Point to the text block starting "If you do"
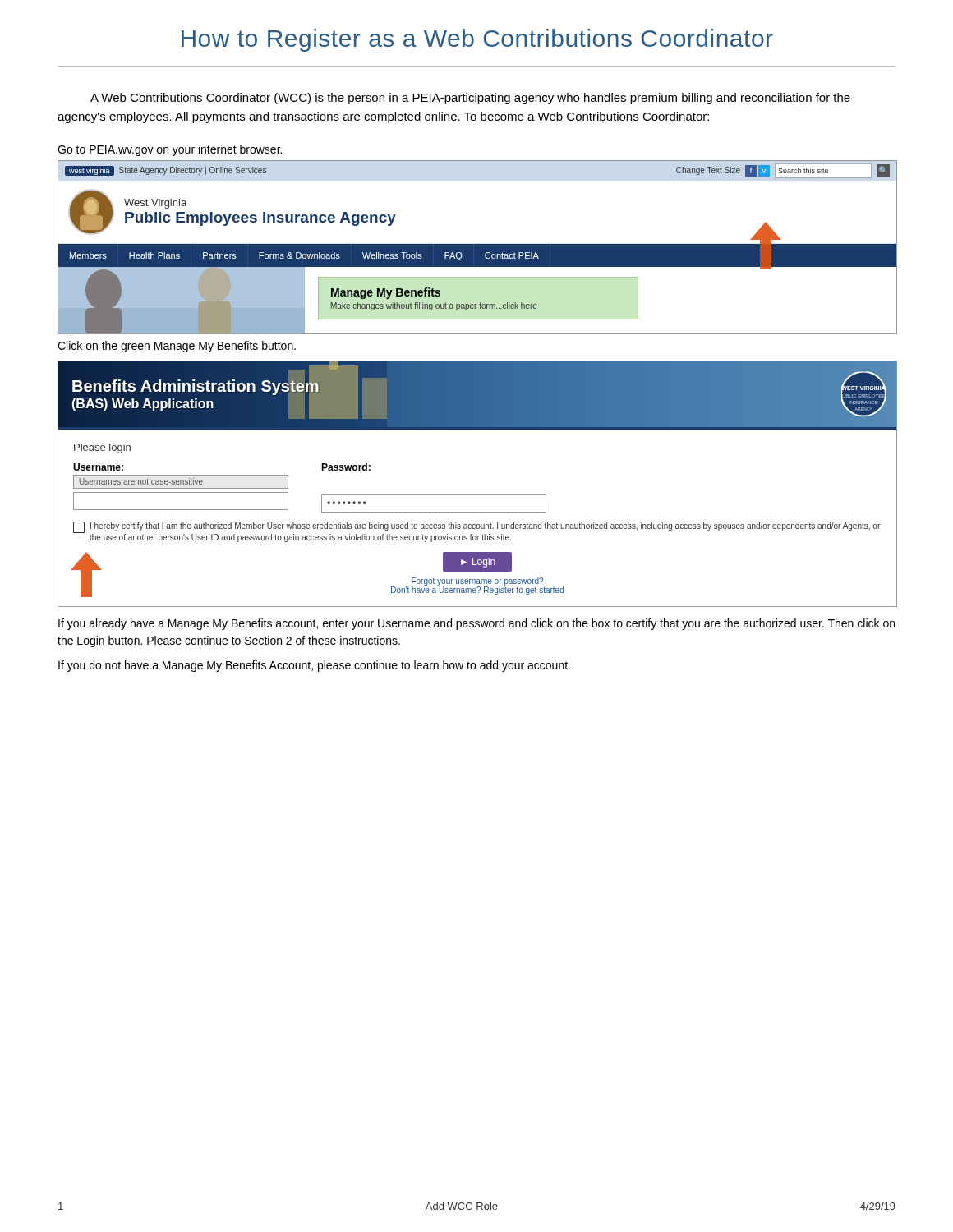The height and width of the screenshot is (1232, 953). [314, 665]
